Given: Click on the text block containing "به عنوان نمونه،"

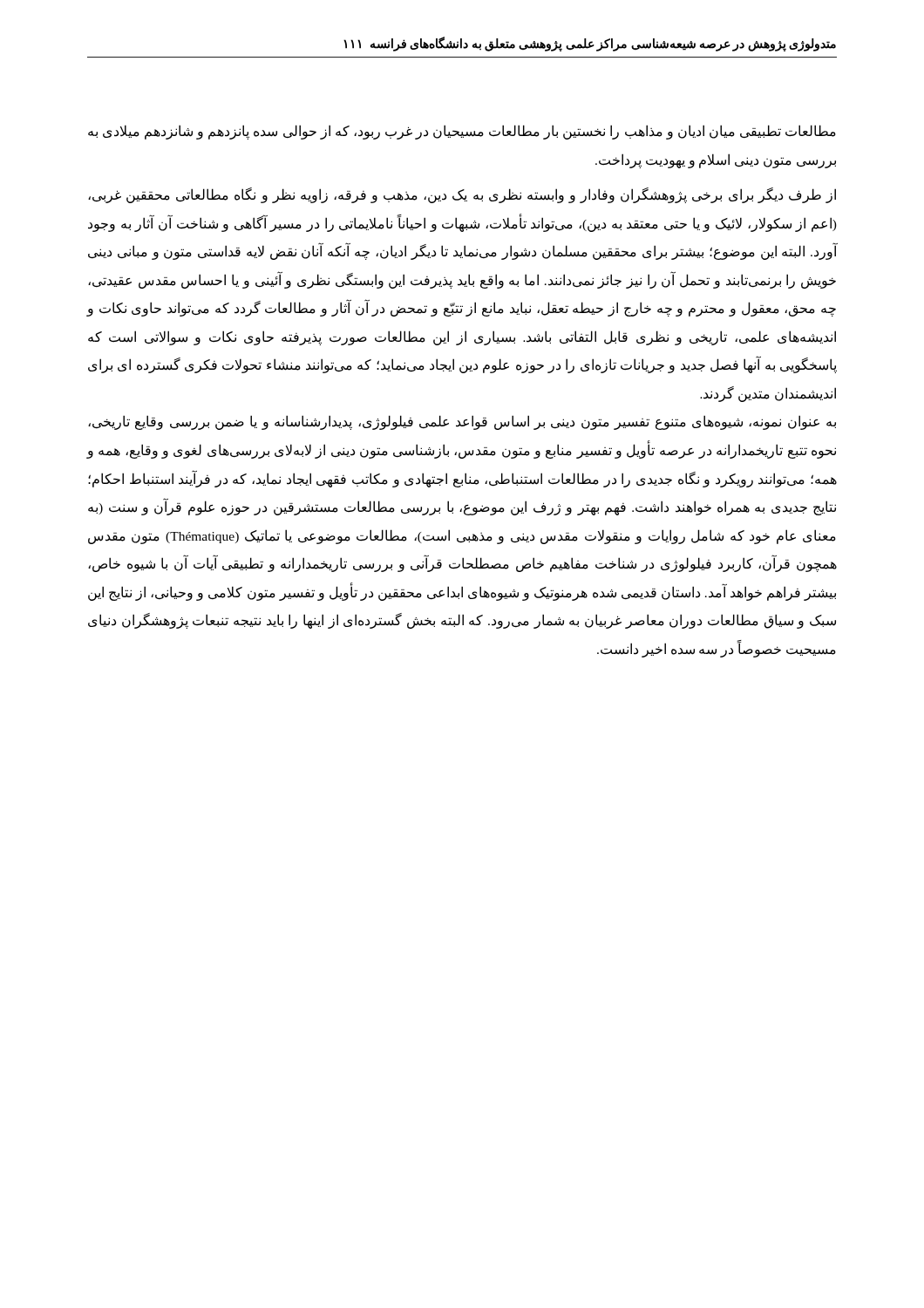Looking at the screenshot, I should point(462,536).
